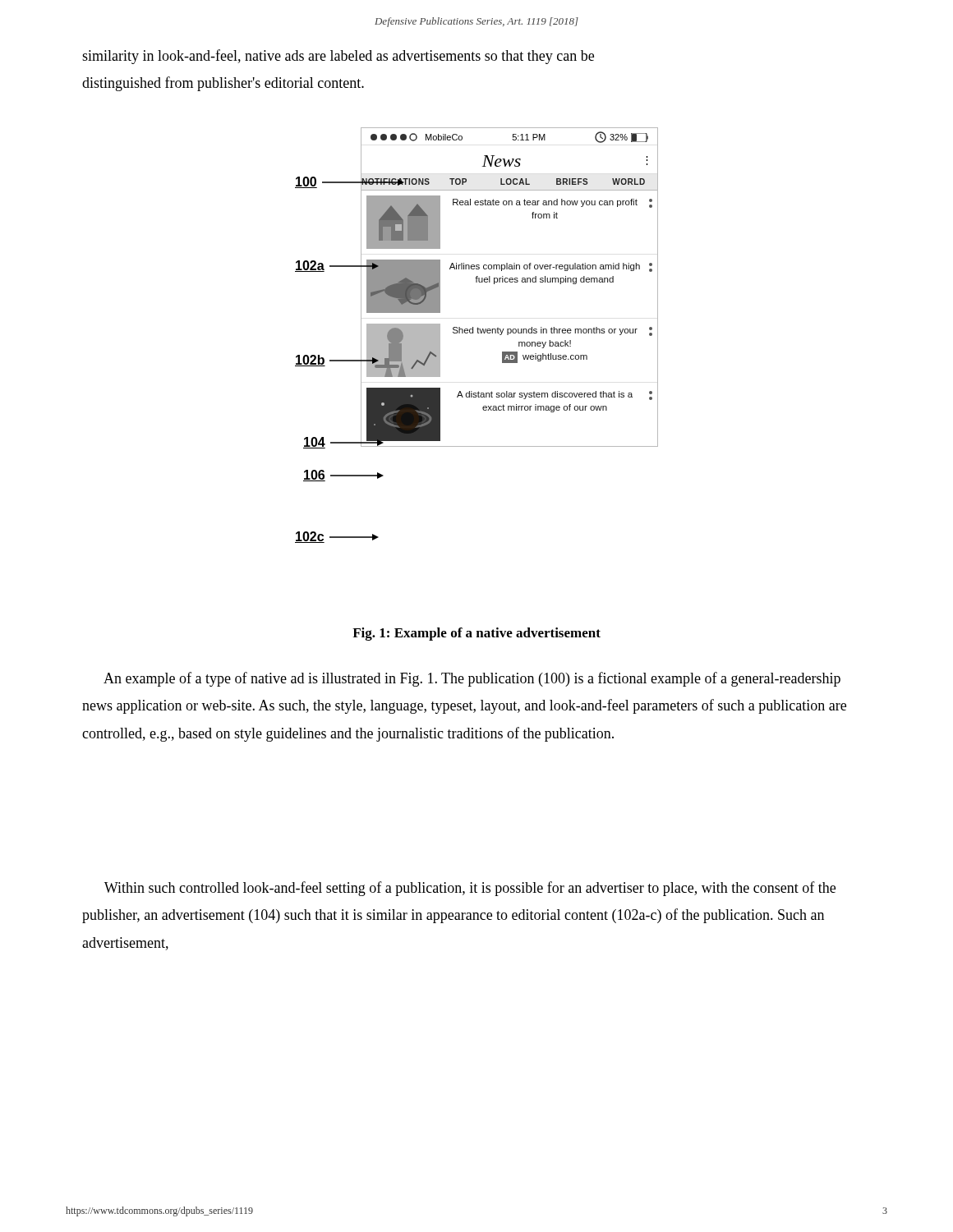This screenshot has width=953, height=1232.
Task: Select the element starting "Within such controlled look-and-feel setting of"
Action: (x=459, y=915)
